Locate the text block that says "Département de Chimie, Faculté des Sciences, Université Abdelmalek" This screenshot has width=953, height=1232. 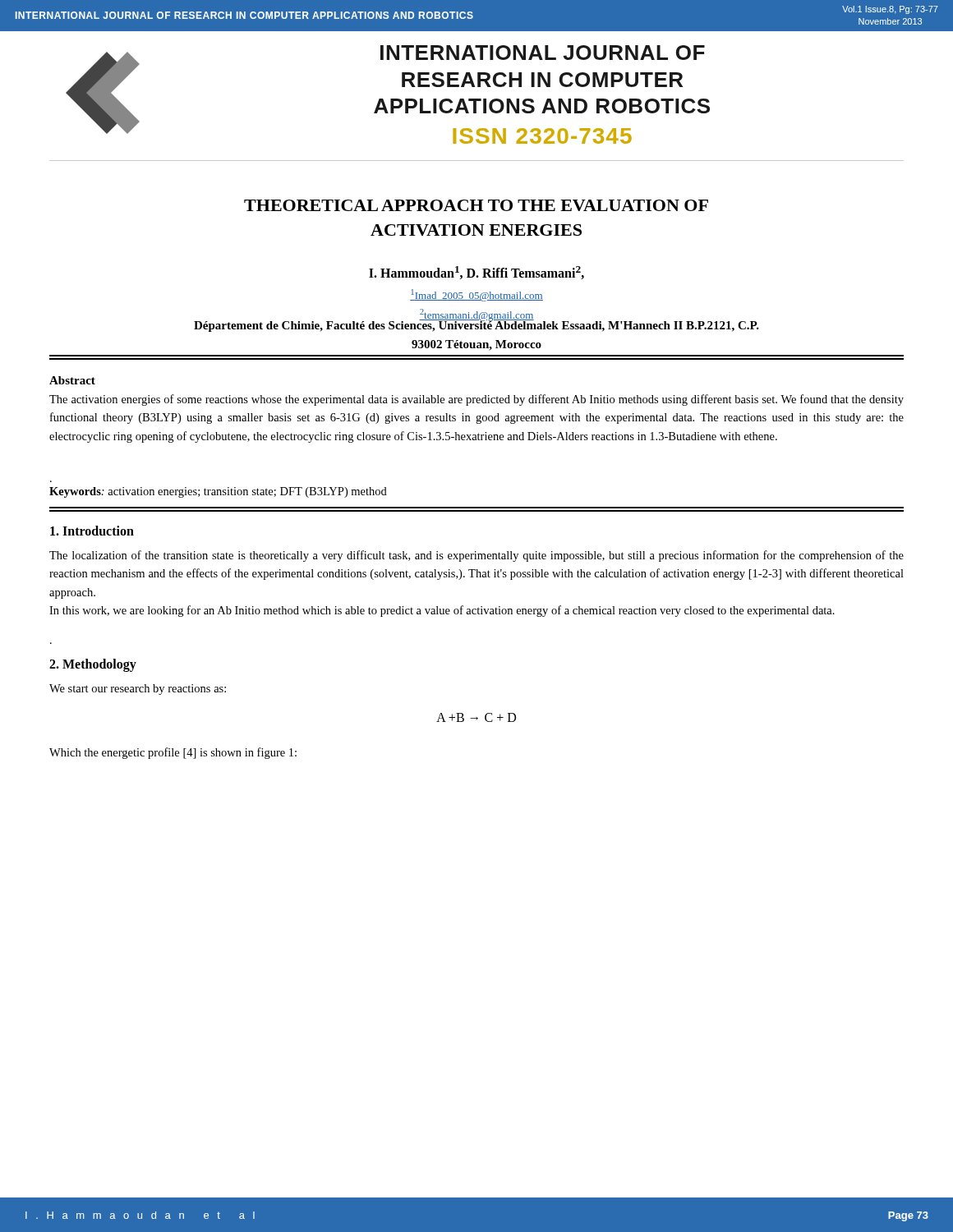point(476,334)
